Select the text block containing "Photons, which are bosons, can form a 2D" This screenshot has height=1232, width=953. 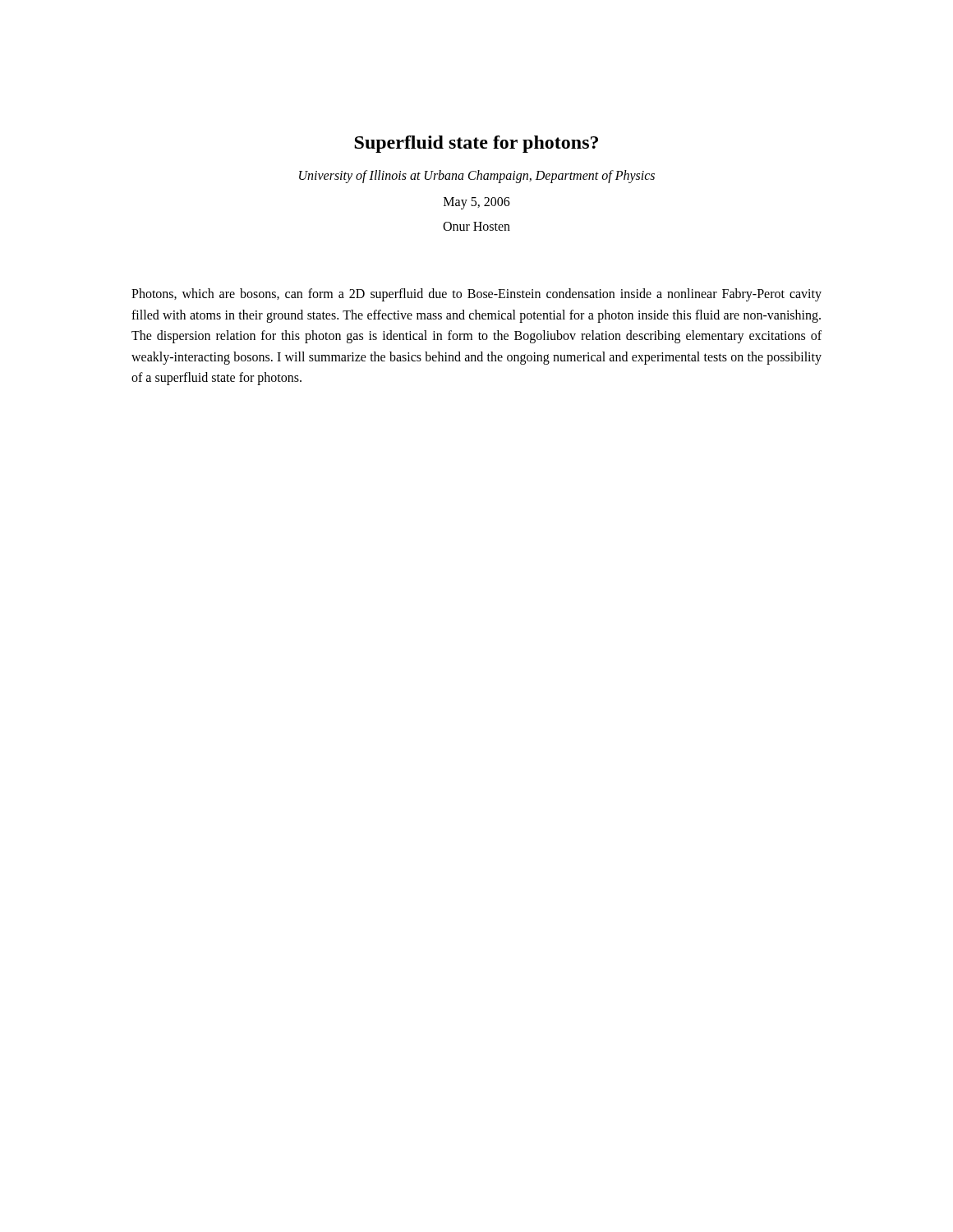click(476, 336)
